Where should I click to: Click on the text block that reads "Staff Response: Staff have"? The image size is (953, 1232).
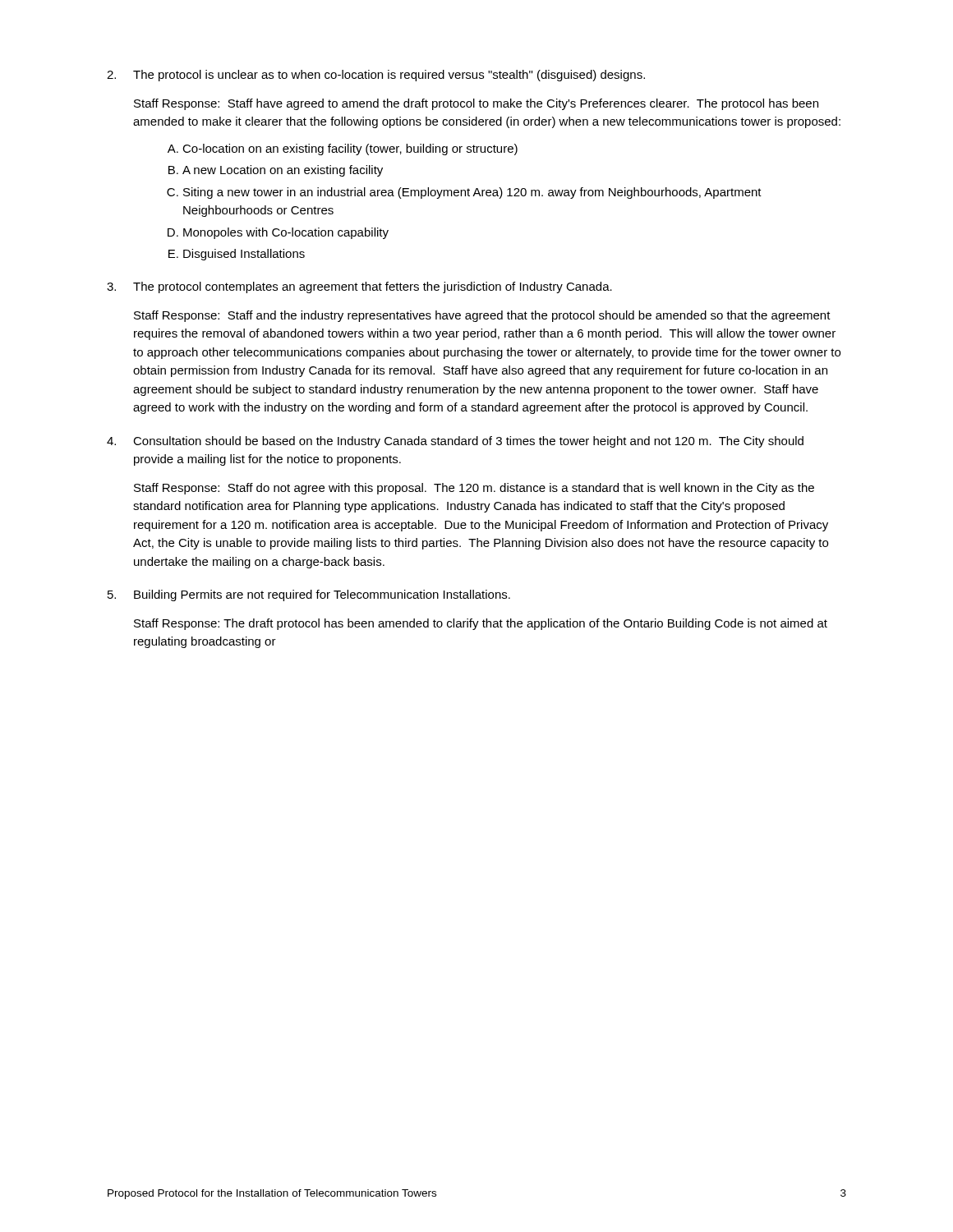tap(490, 179)
